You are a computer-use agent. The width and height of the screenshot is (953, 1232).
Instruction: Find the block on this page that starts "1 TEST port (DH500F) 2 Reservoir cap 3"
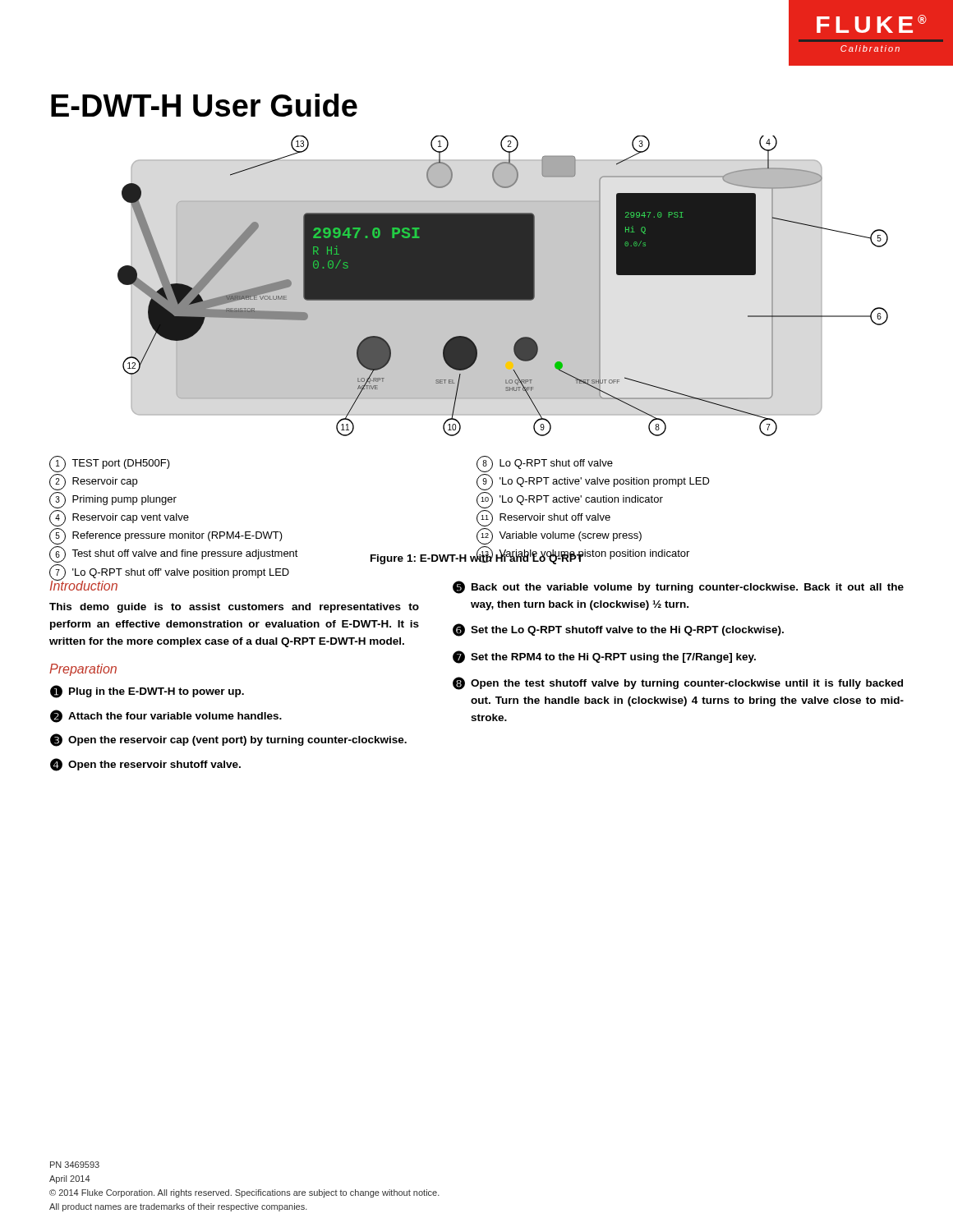point(476,518)
